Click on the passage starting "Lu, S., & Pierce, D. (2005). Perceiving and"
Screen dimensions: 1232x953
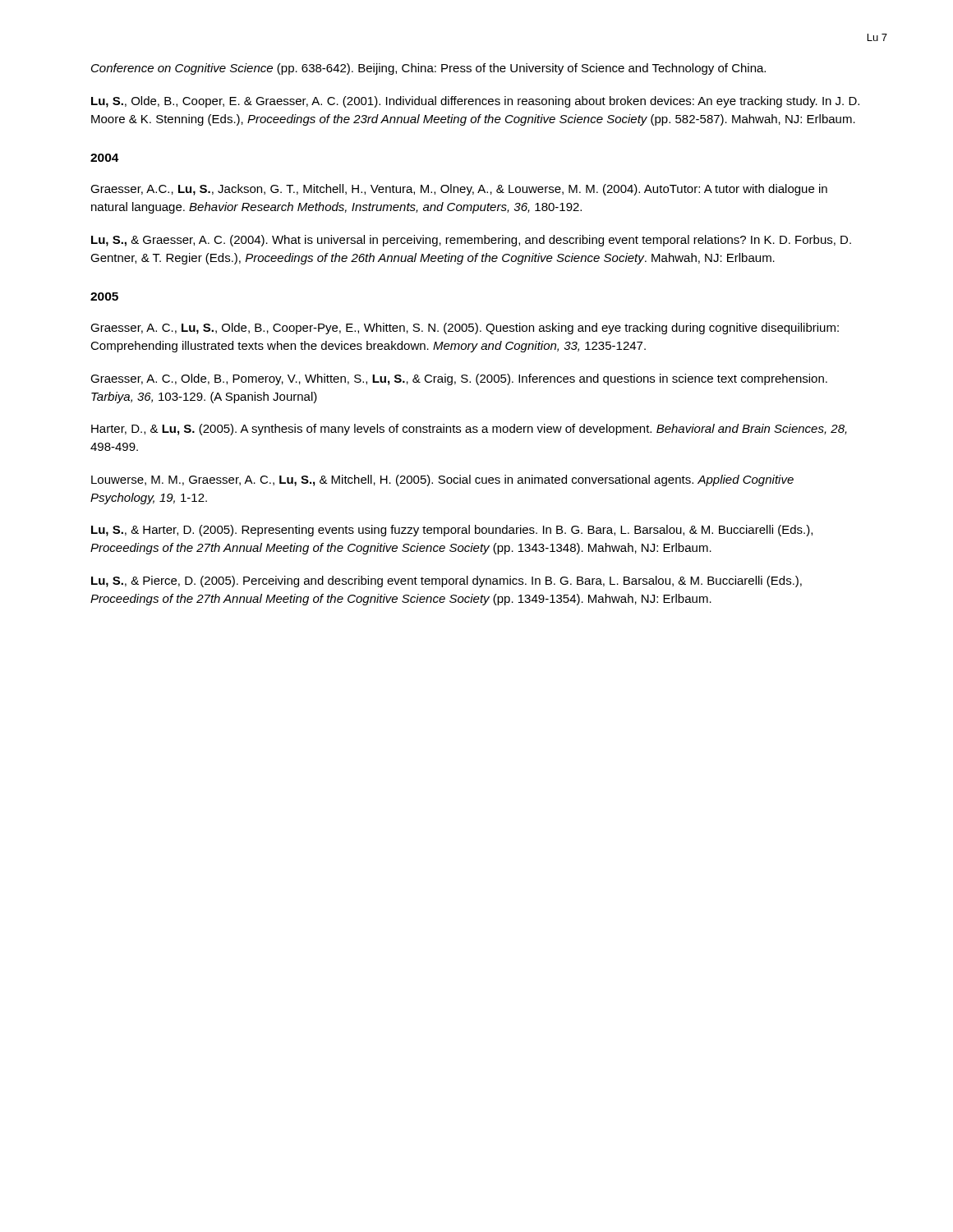pyautogui.click(x=447, y=589)
